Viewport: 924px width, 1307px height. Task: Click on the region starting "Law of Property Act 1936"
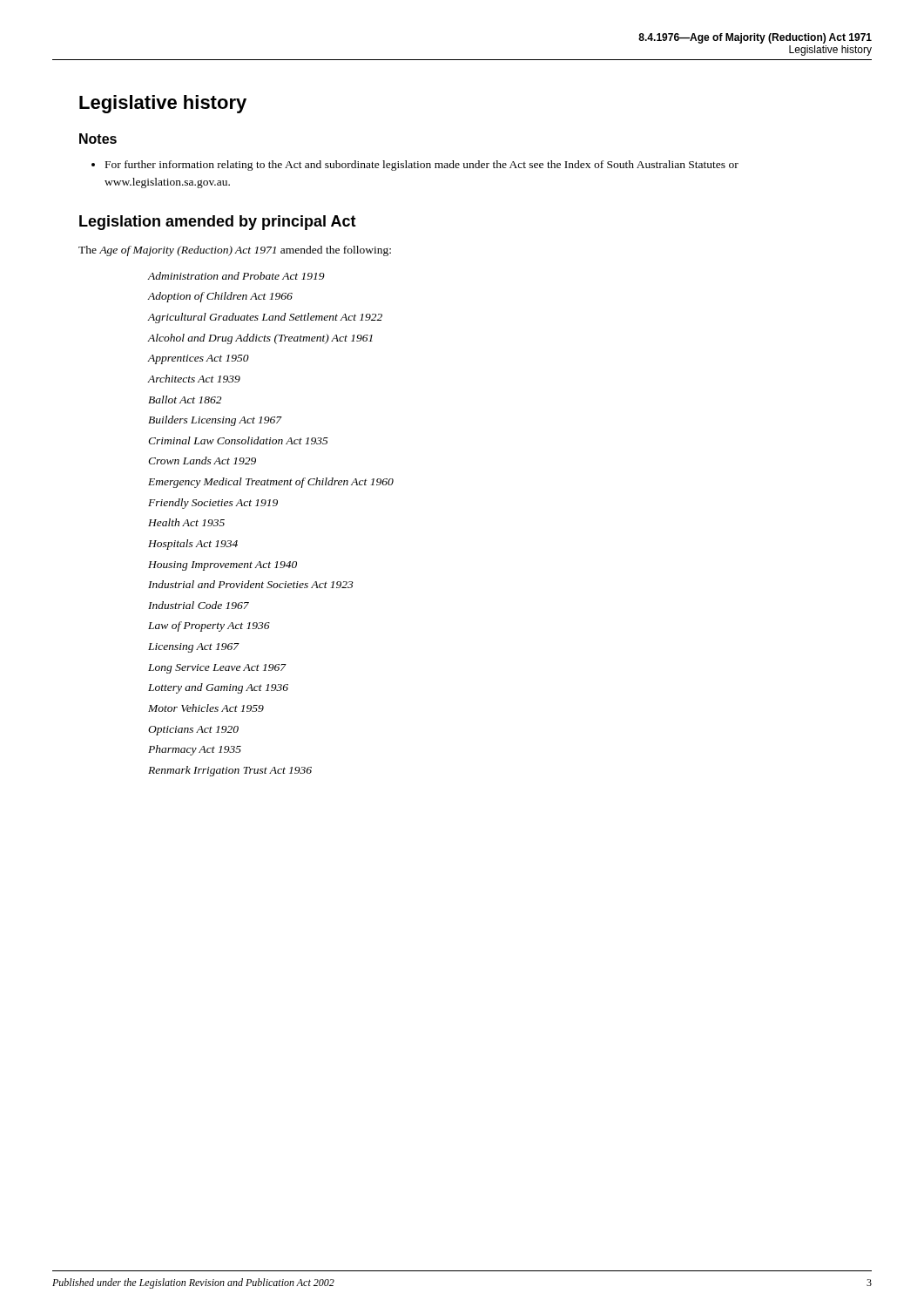[209, 626]
